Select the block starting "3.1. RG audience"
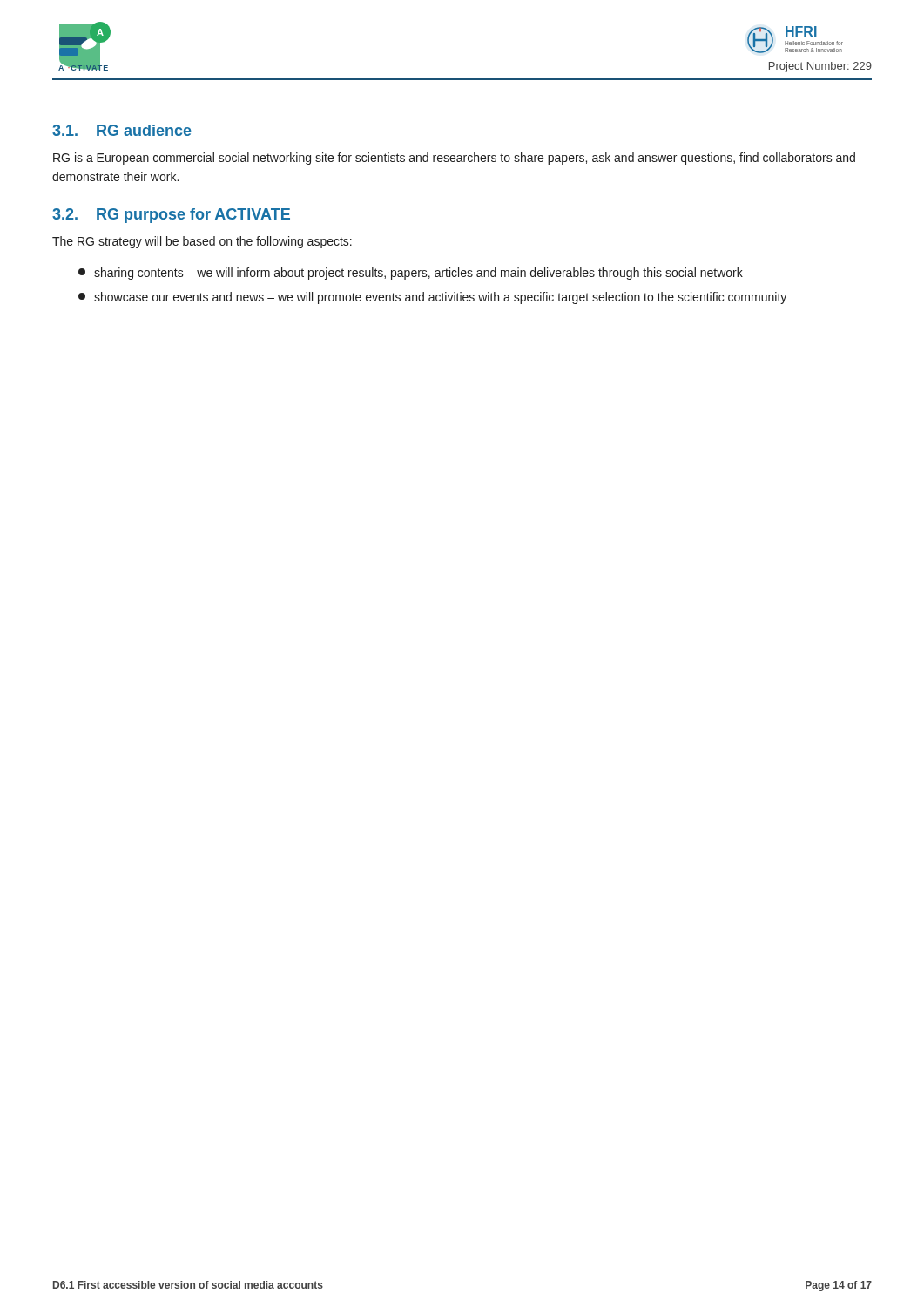 tap(122, 131)
